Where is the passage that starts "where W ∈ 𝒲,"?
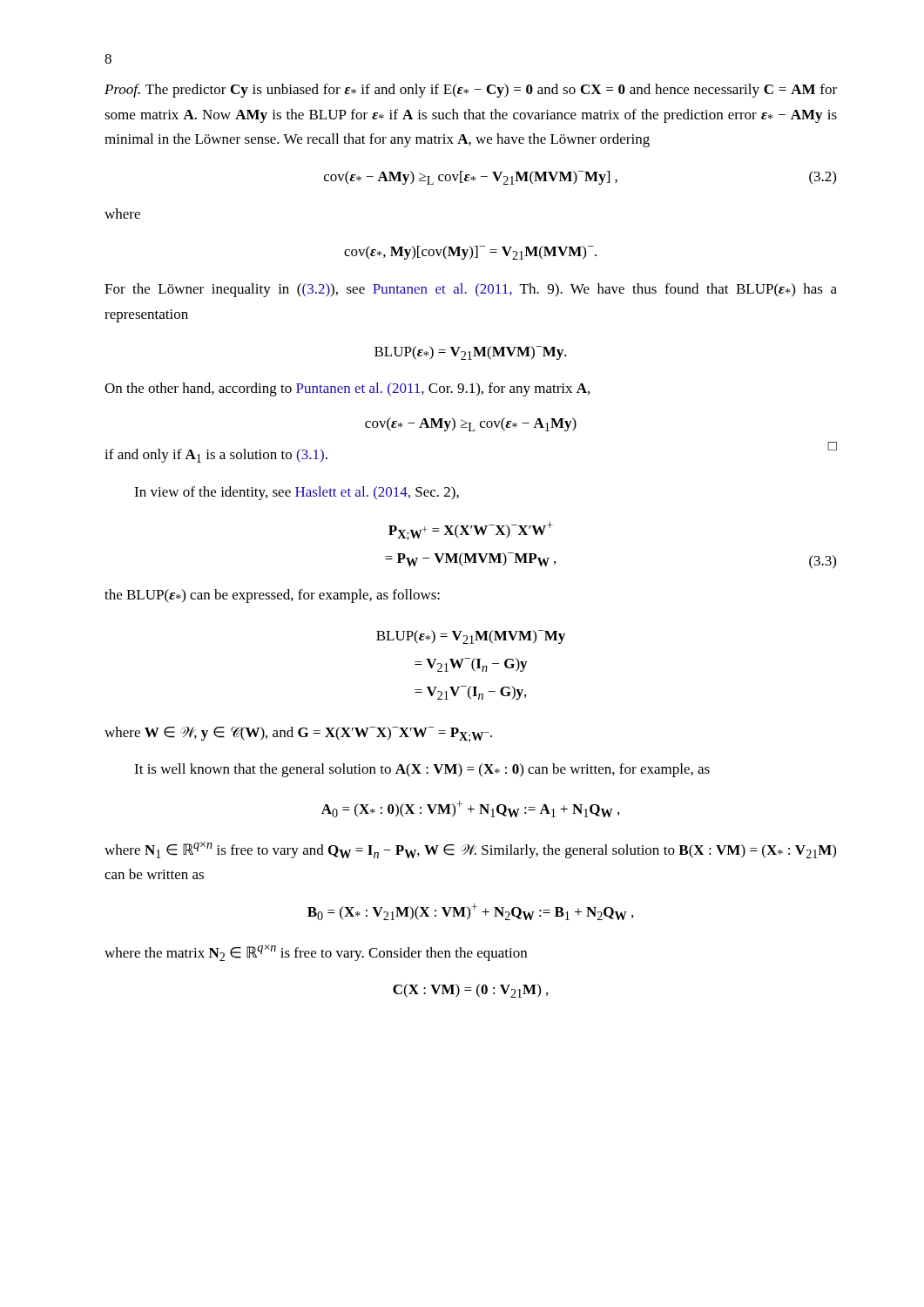 [471, 732]
